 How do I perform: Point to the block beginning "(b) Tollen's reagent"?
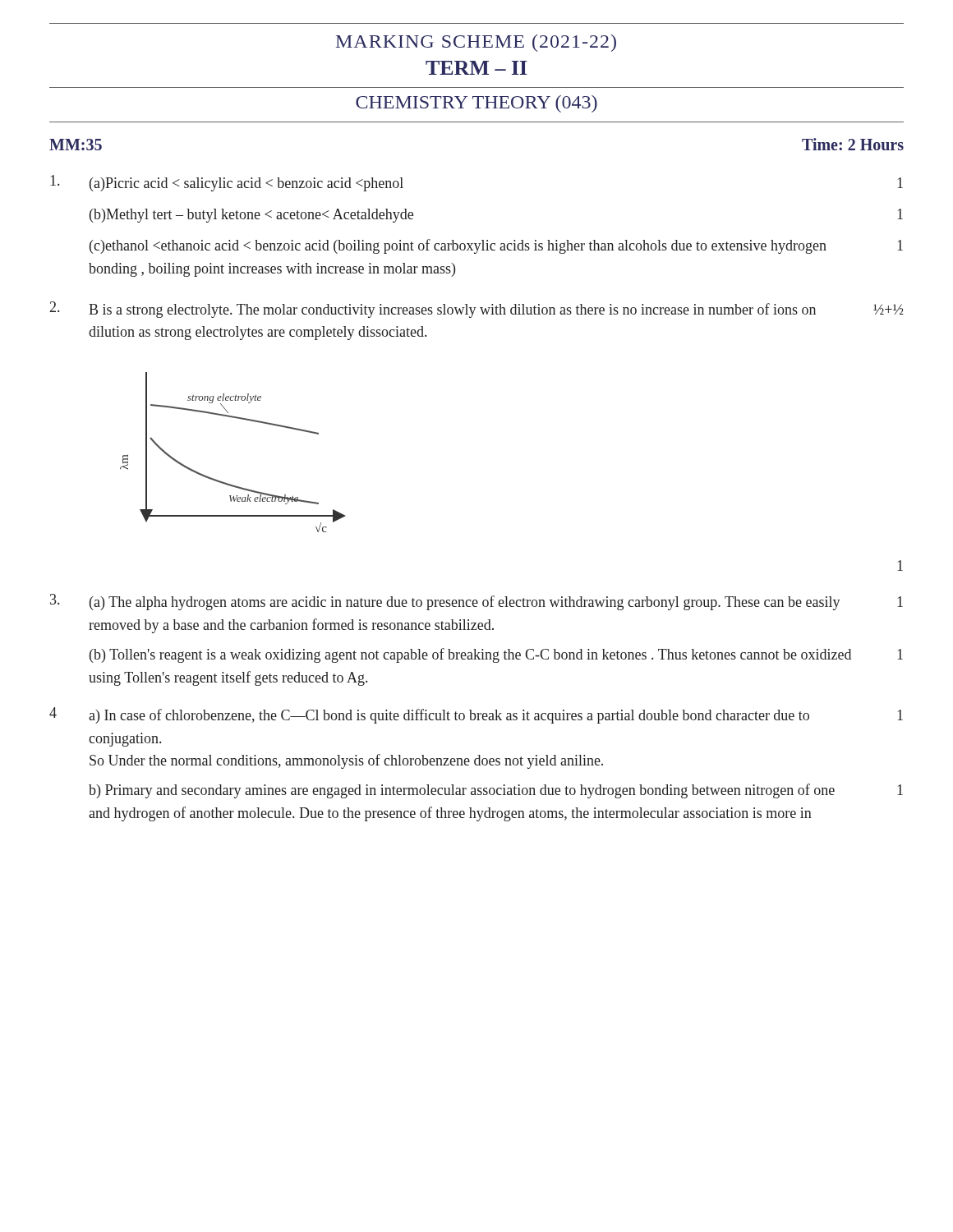tap(496, 667)
